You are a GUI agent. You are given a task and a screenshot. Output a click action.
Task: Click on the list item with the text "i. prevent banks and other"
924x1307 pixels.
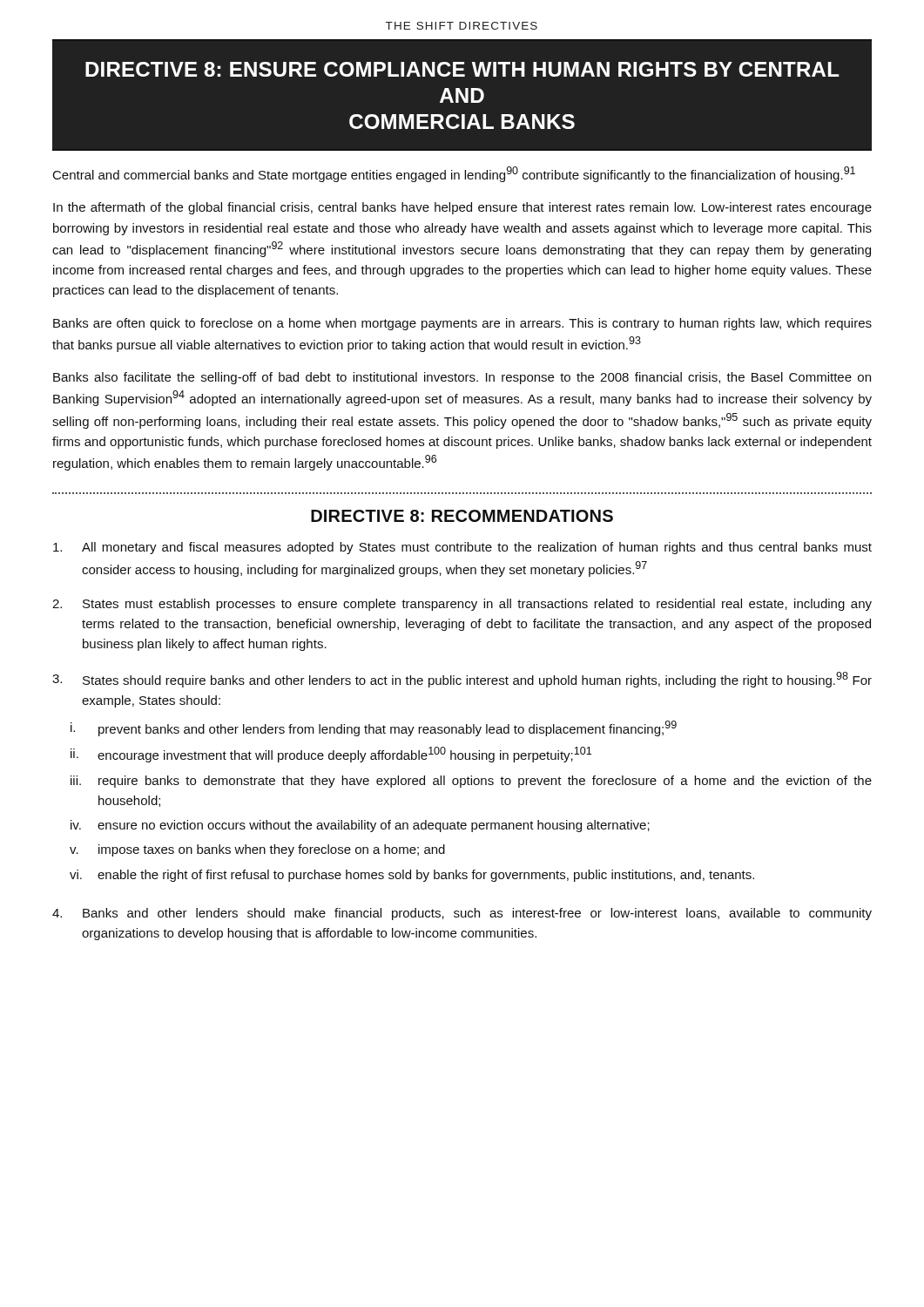click(373, 728)
